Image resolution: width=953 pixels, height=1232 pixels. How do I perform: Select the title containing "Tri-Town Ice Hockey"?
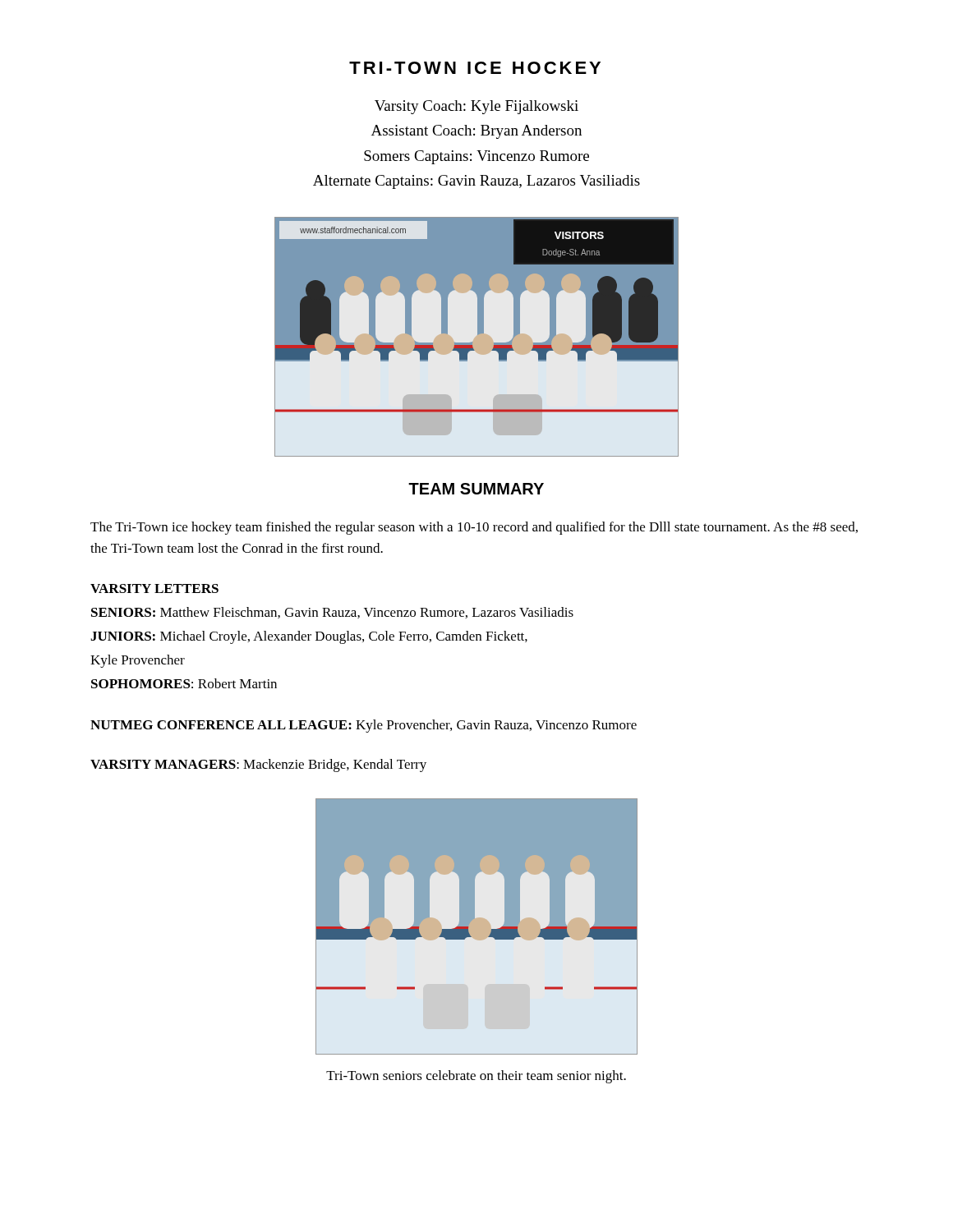[x=476, y=68]
